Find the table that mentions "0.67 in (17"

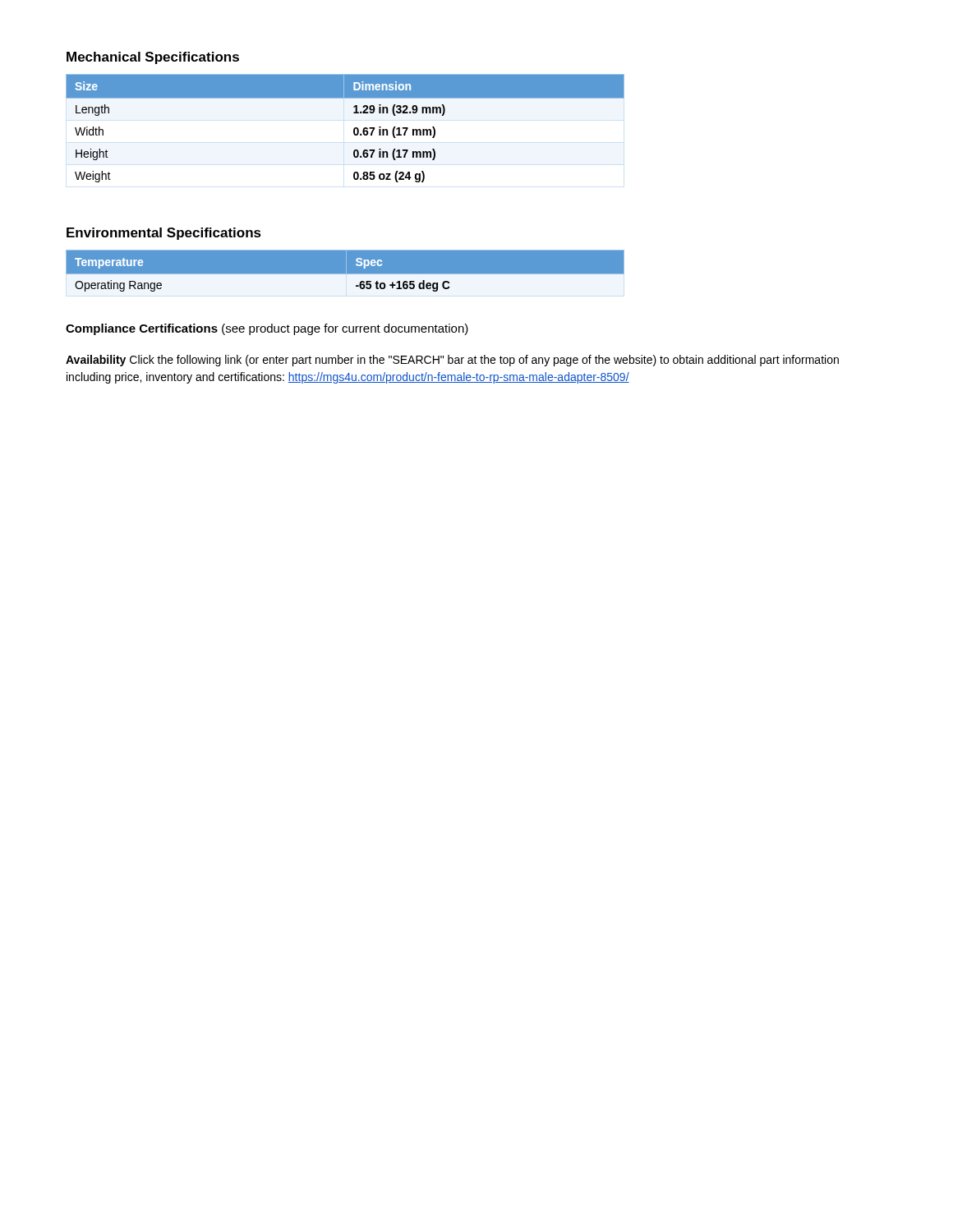[x=476, y=131]
